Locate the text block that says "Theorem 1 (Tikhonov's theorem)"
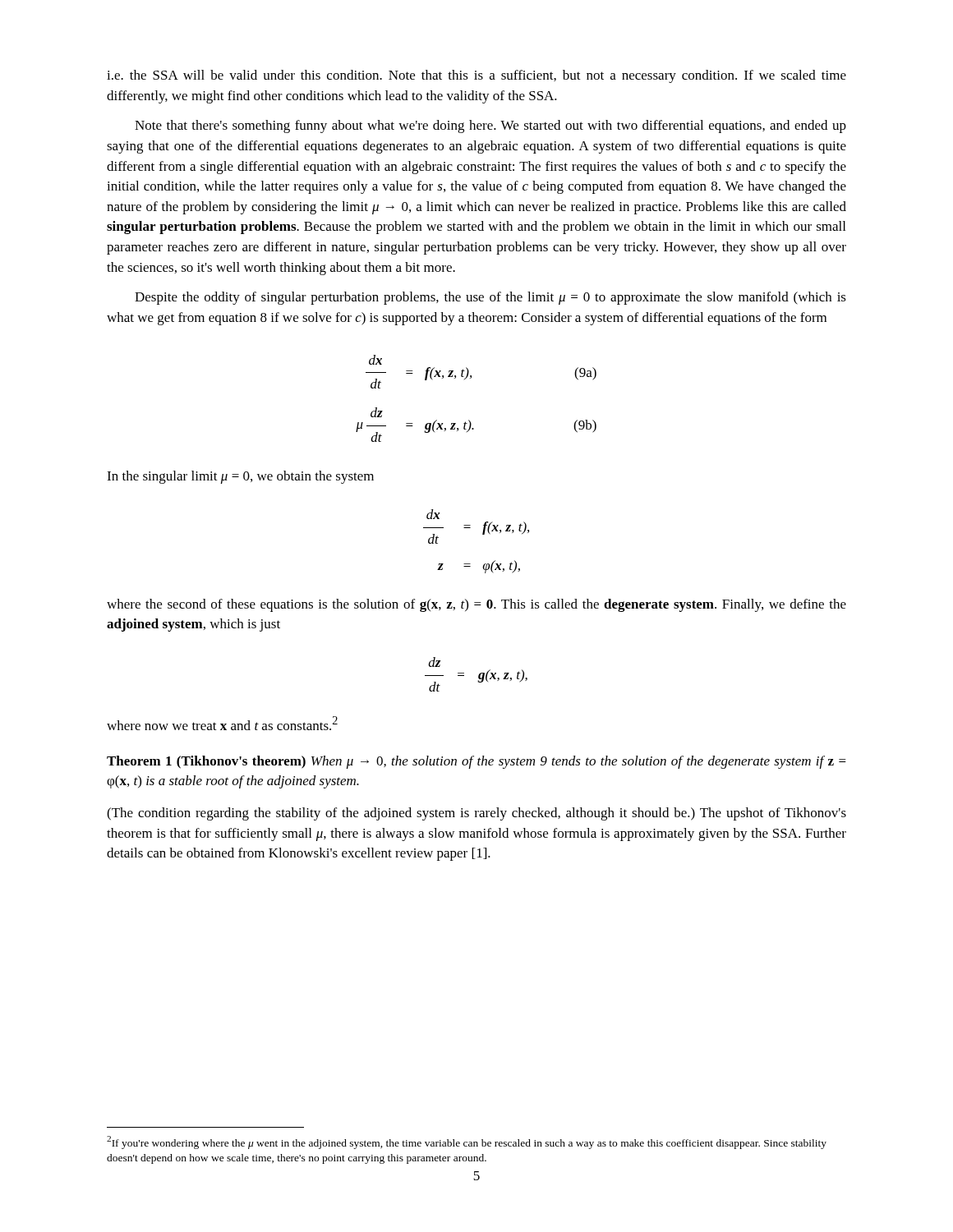 point(476,771)
